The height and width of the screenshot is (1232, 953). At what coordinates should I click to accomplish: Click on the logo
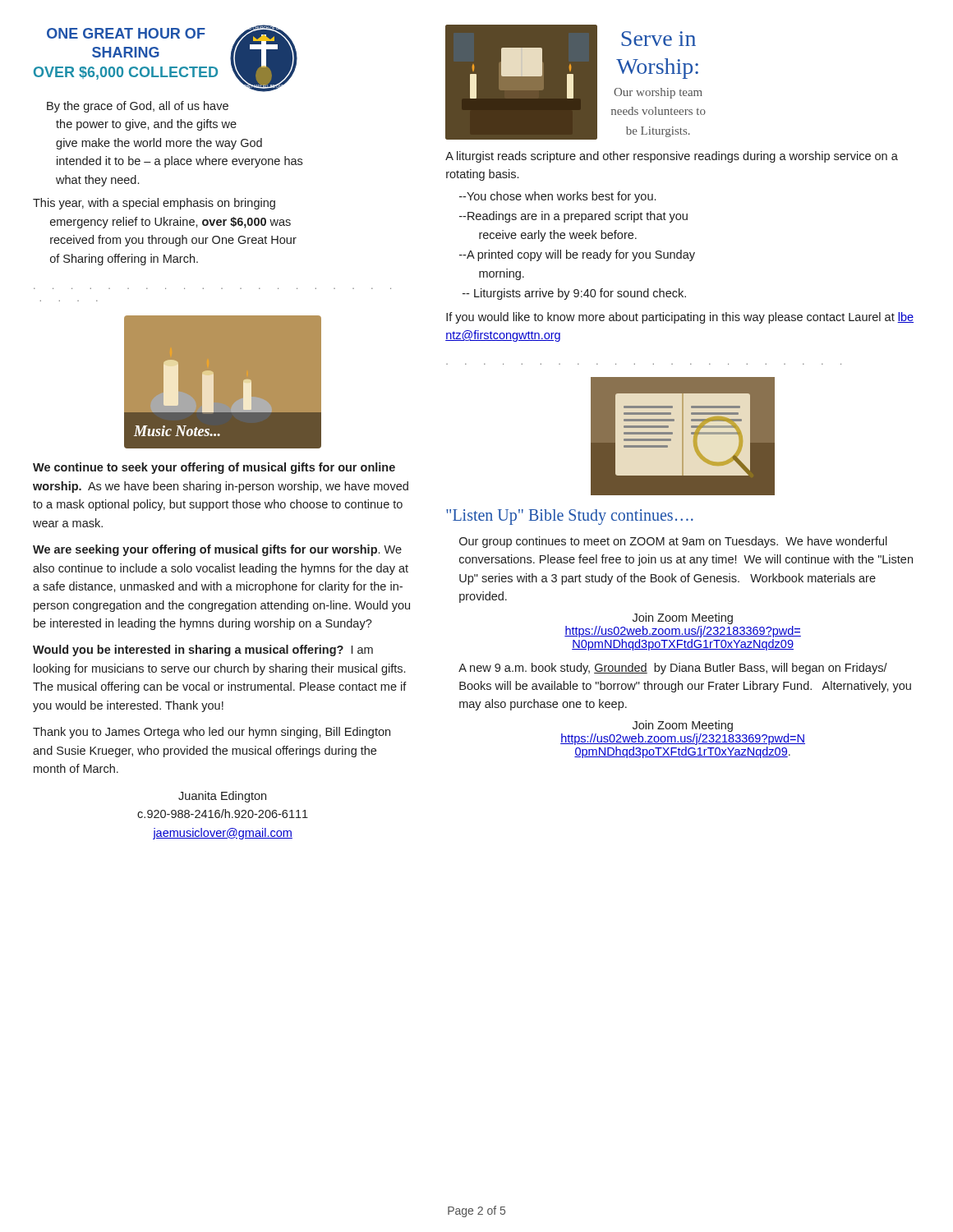click(264, 58)
